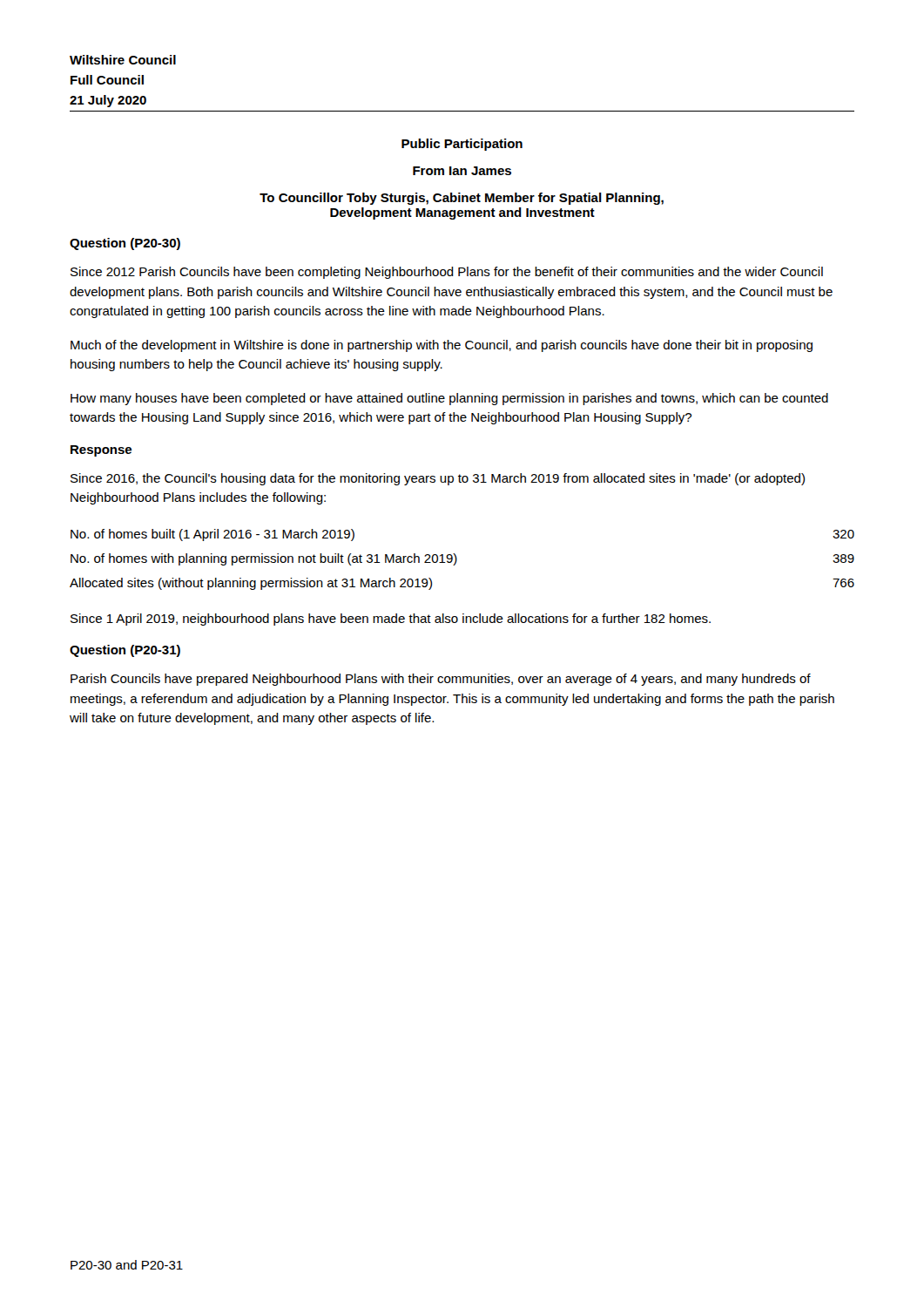Click on the element starting "Question (P20-31)"

click(125, 650)
